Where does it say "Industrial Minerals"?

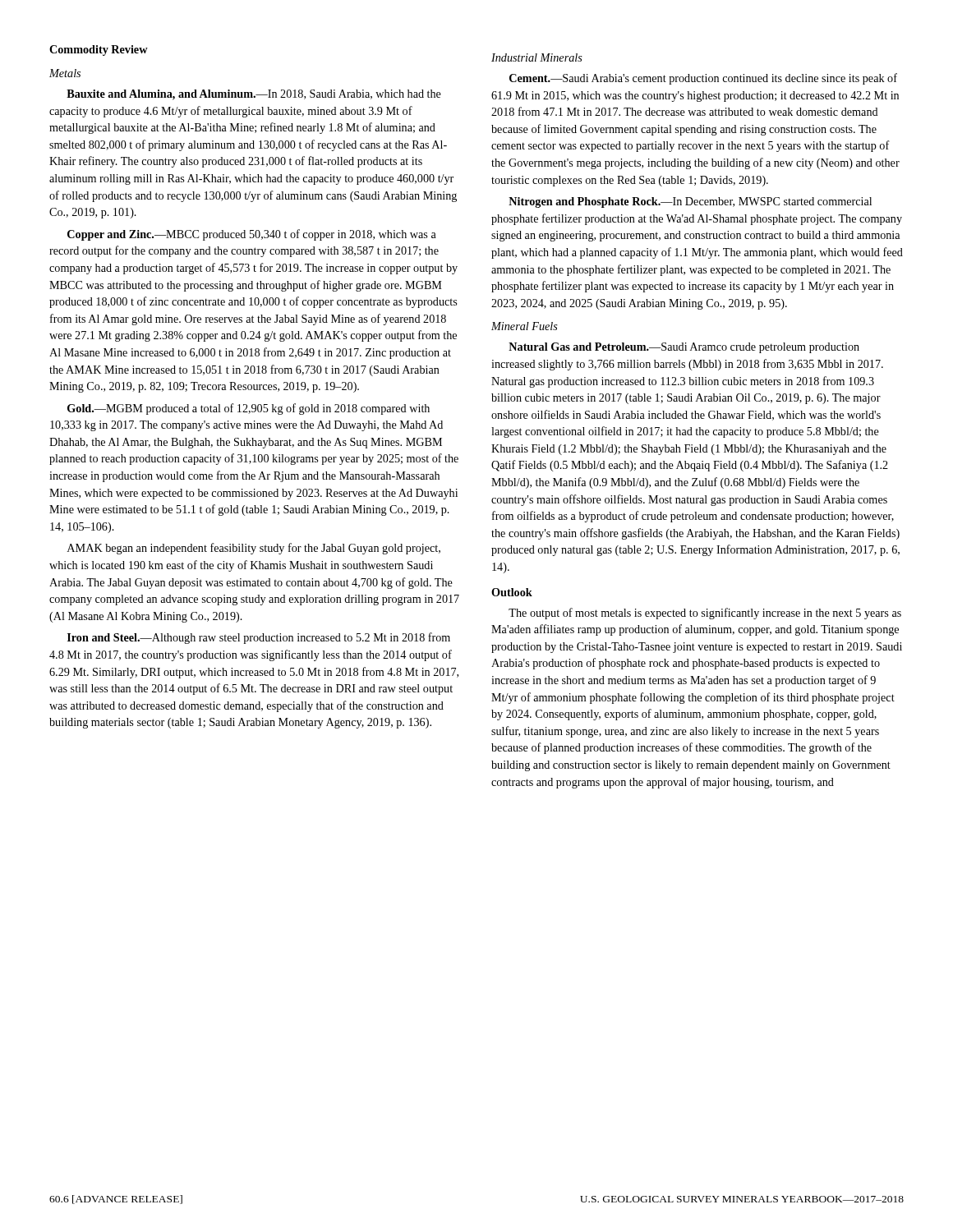537,57
